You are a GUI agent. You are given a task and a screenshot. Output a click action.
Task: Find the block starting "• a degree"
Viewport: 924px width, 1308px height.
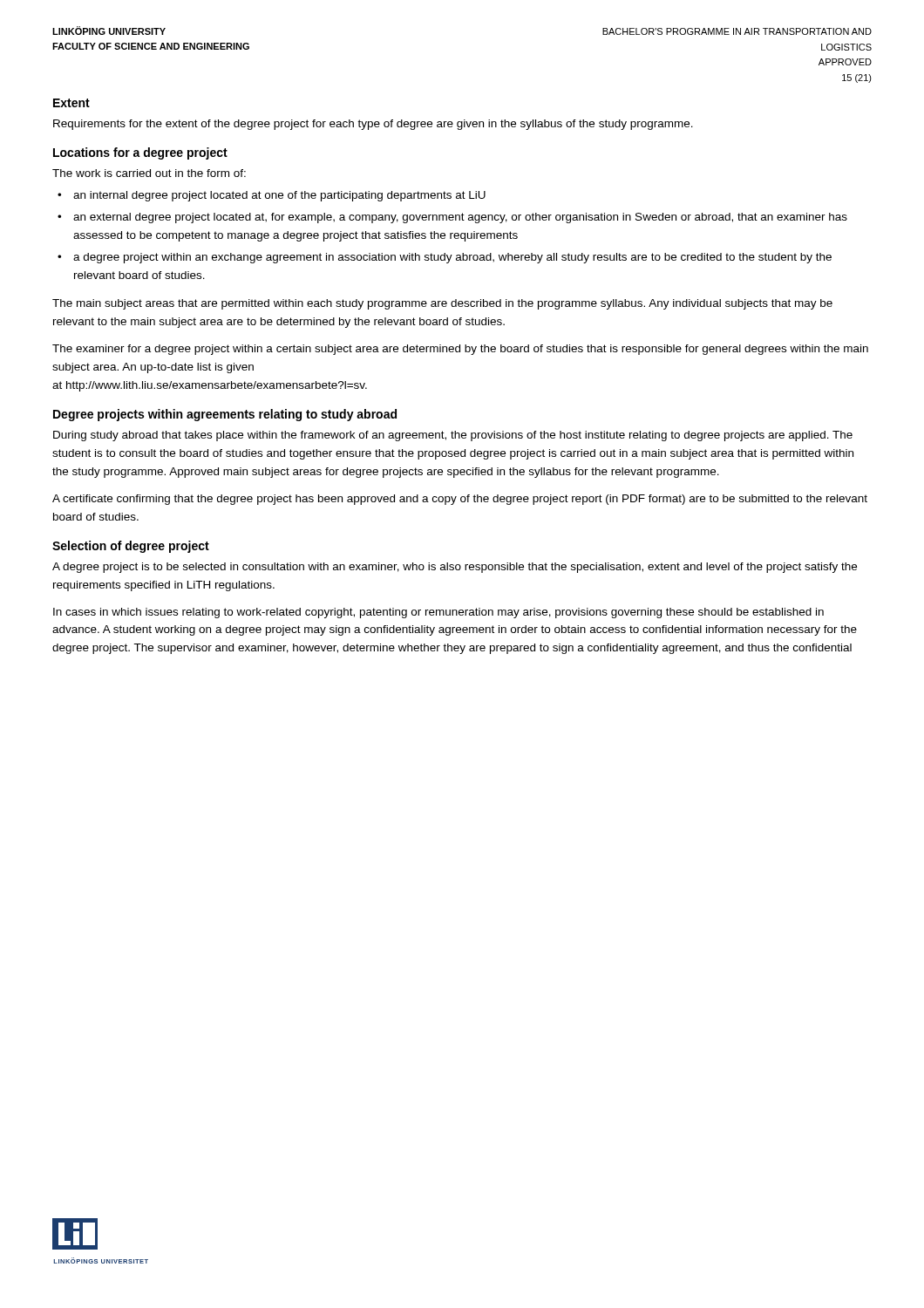click(445, 265)
